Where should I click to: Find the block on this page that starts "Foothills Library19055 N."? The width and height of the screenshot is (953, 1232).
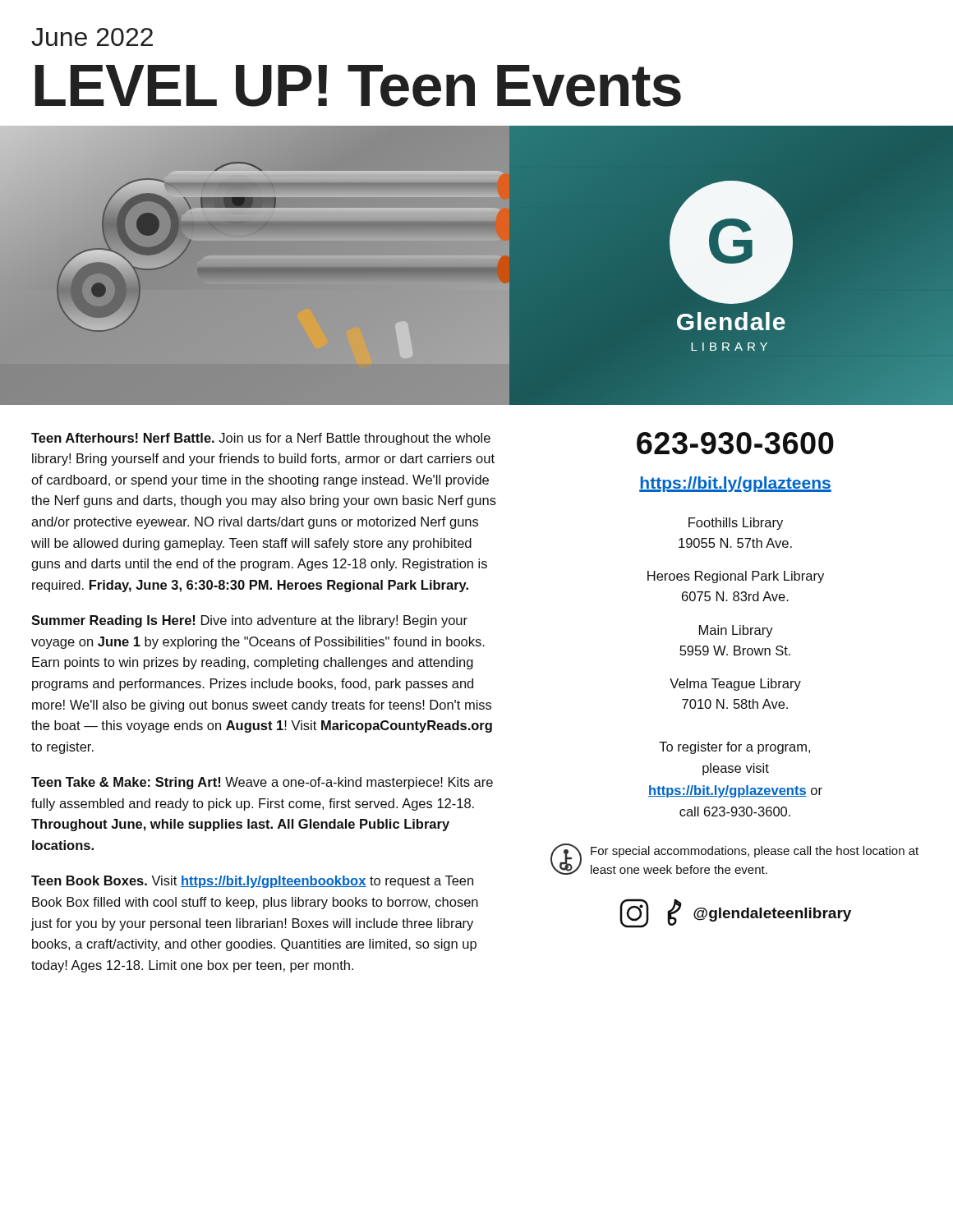click(x=735, y=532)
